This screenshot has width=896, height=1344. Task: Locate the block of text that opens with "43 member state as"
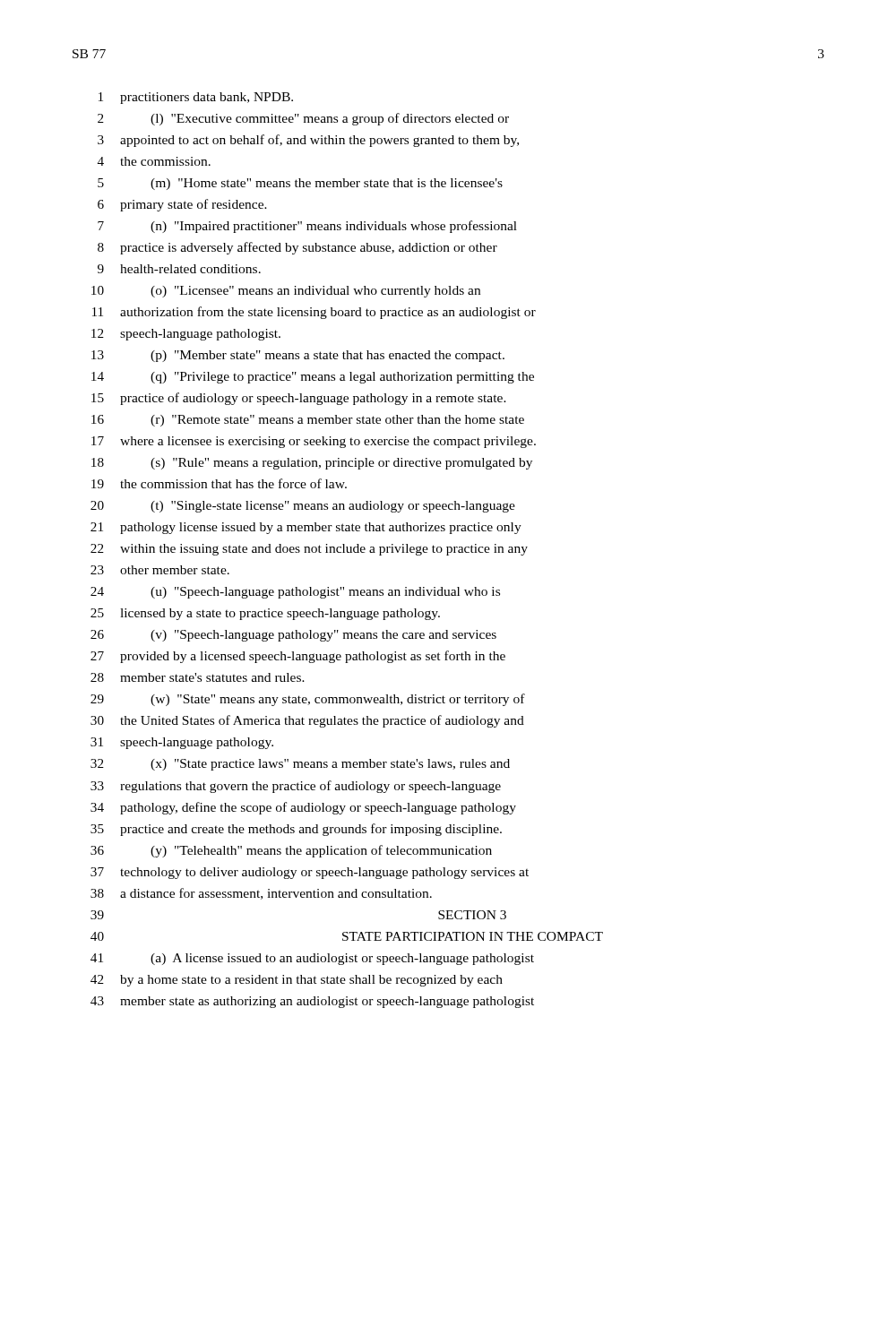tap(448, 1000)
